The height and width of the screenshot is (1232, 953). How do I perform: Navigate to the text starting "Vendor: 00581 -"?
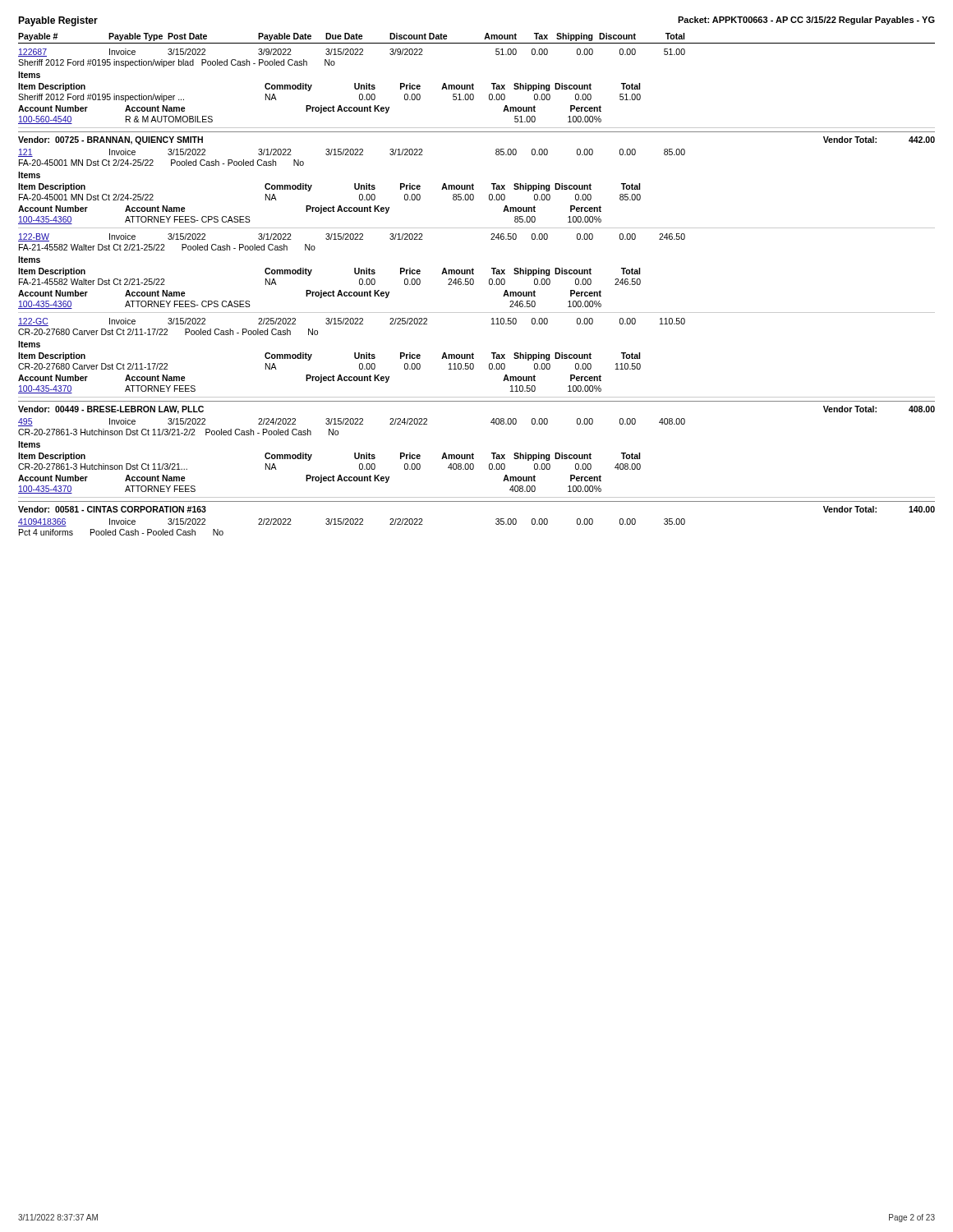(x=476, y=509)
